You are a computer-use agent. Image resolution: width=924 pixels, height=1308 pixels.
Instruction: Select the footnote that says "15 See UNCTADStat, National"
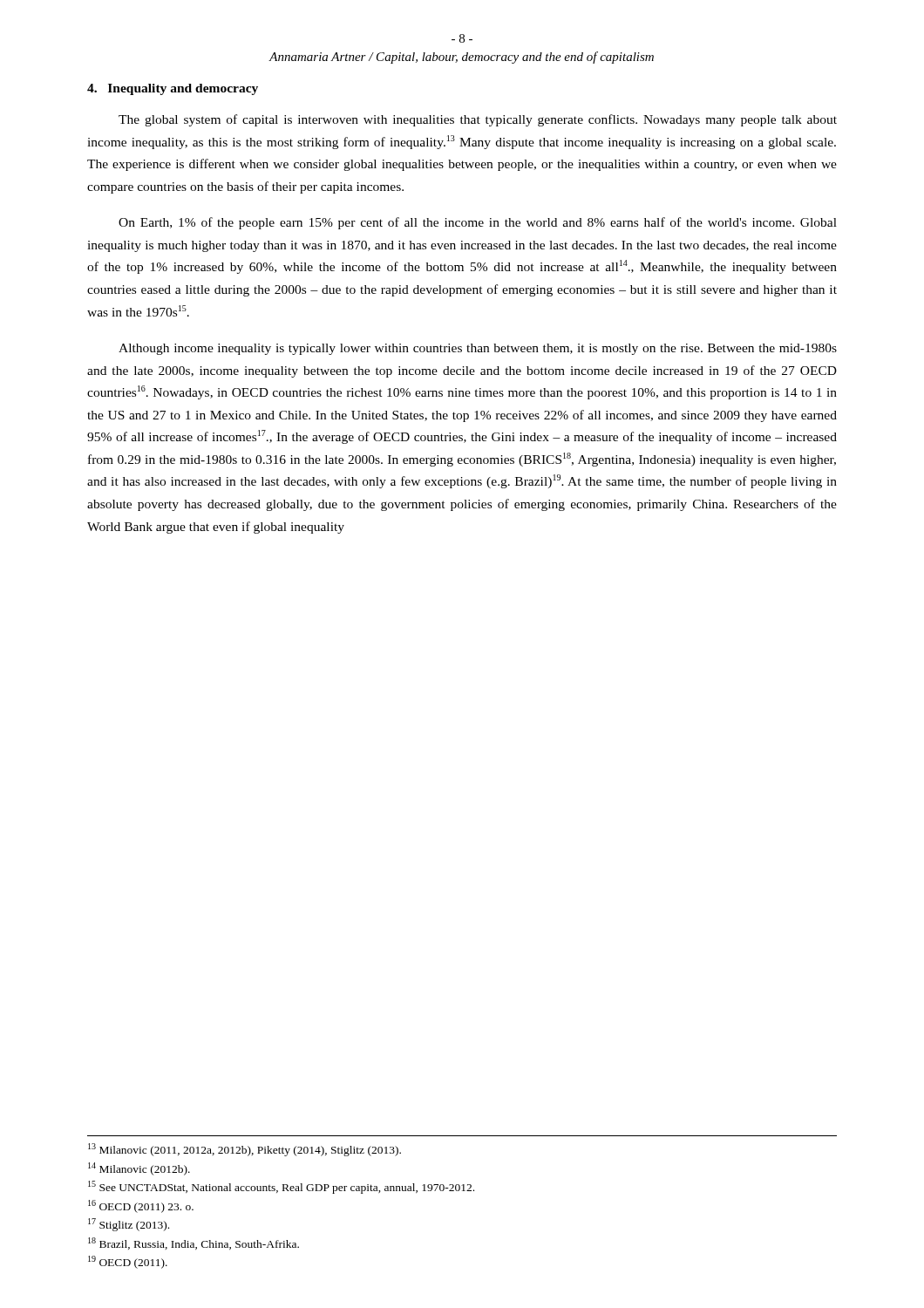coord(281,1187)
